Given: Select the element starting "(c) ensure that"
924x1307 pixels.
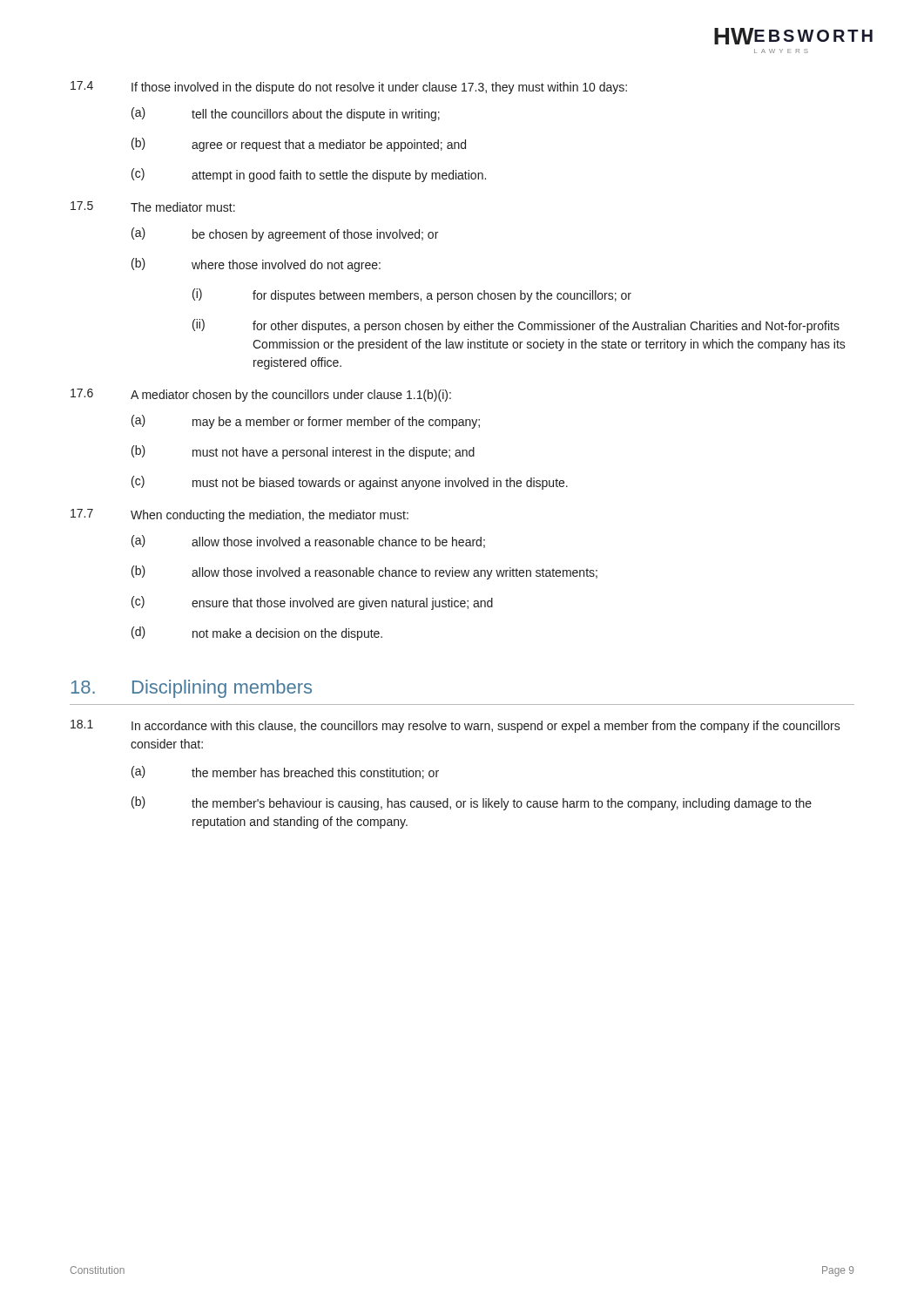Looking at the screenshot, I should pos(462,603).
